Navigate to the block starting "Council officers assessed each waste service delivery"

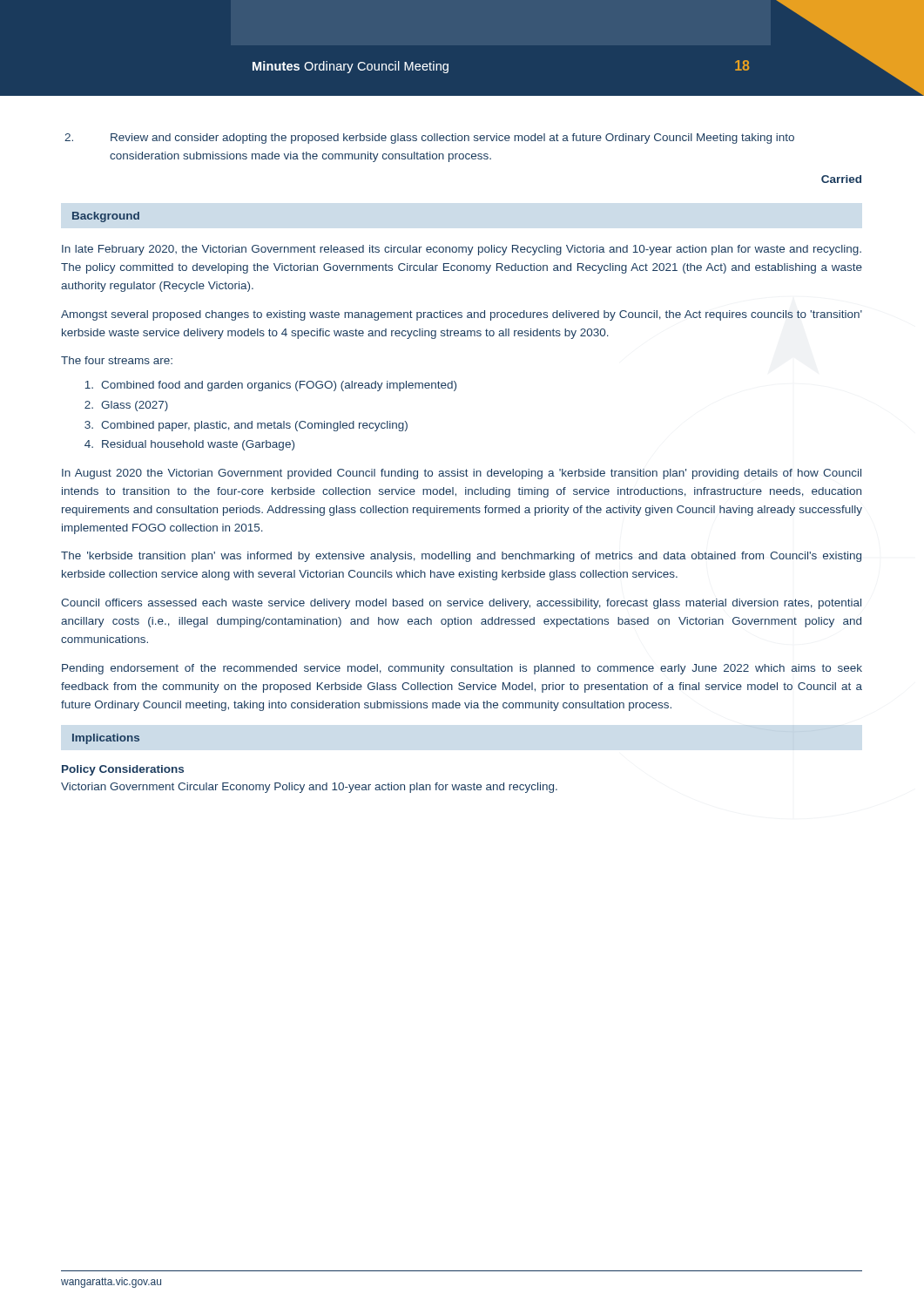tap(462, 621)
